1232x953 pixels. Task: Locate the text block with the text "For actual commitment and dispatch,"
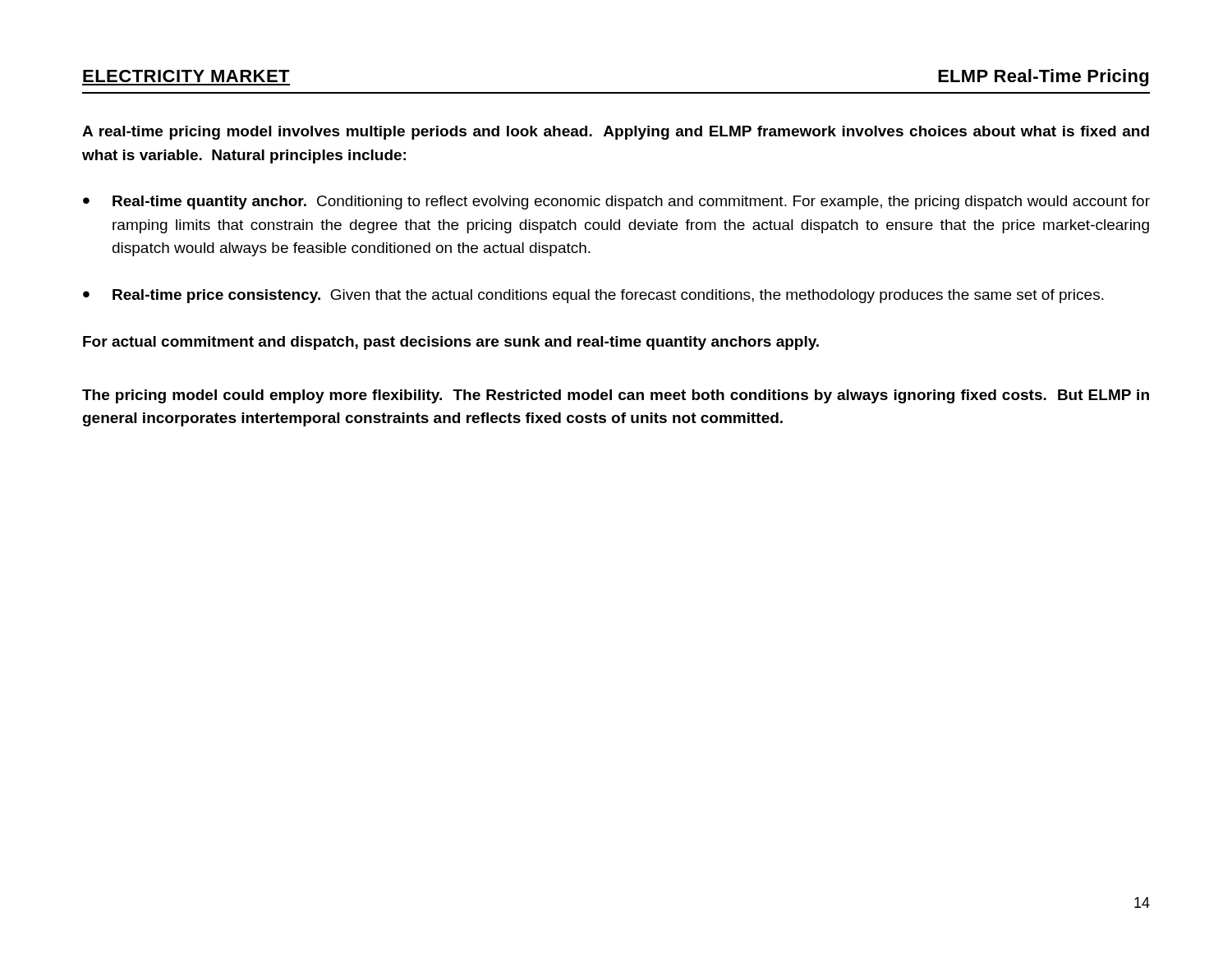[x=451, y=341]
